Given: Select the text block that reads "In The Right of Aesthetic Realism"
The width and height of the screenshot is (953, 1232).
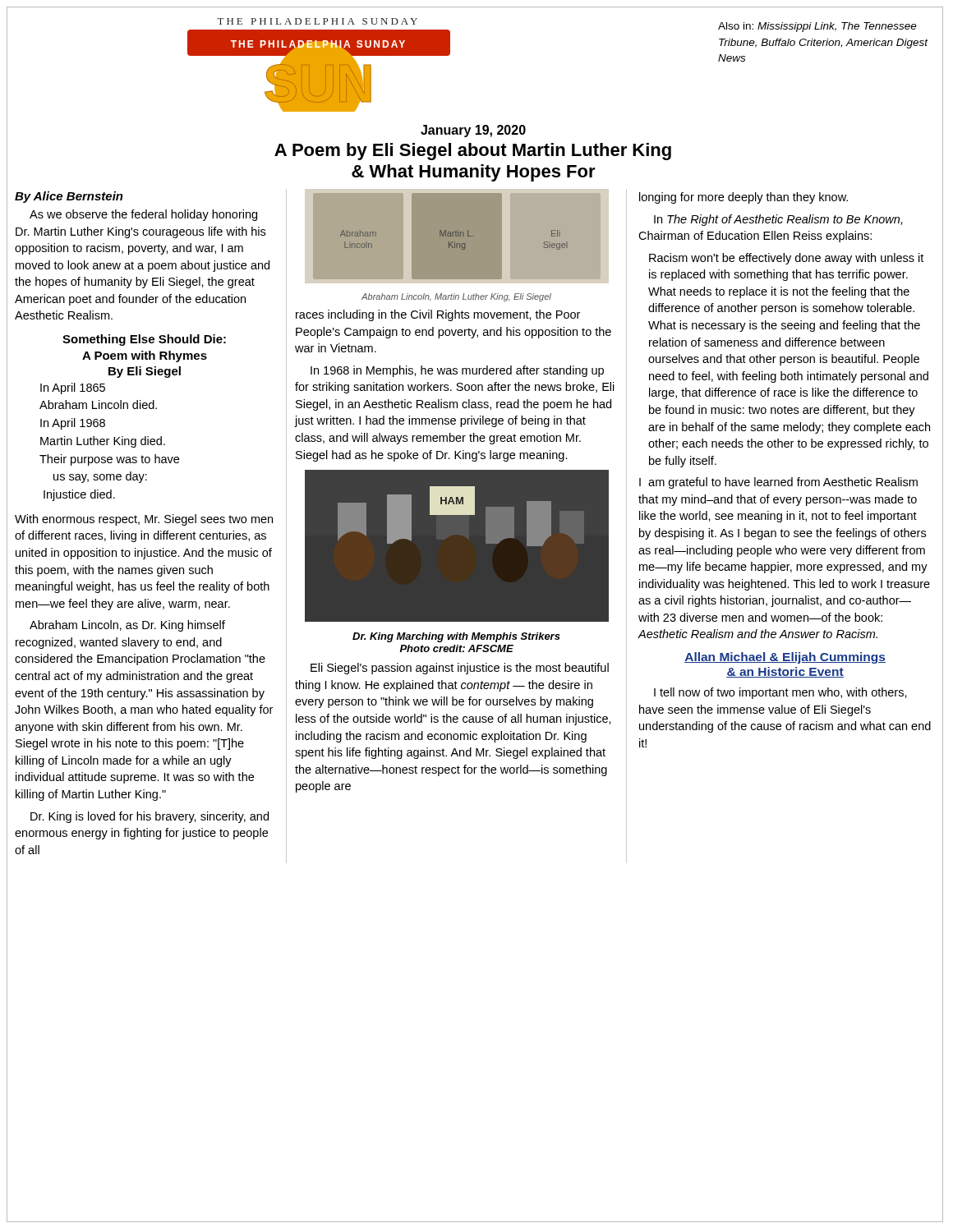Looking at the screenshot, I should [771, 227].
